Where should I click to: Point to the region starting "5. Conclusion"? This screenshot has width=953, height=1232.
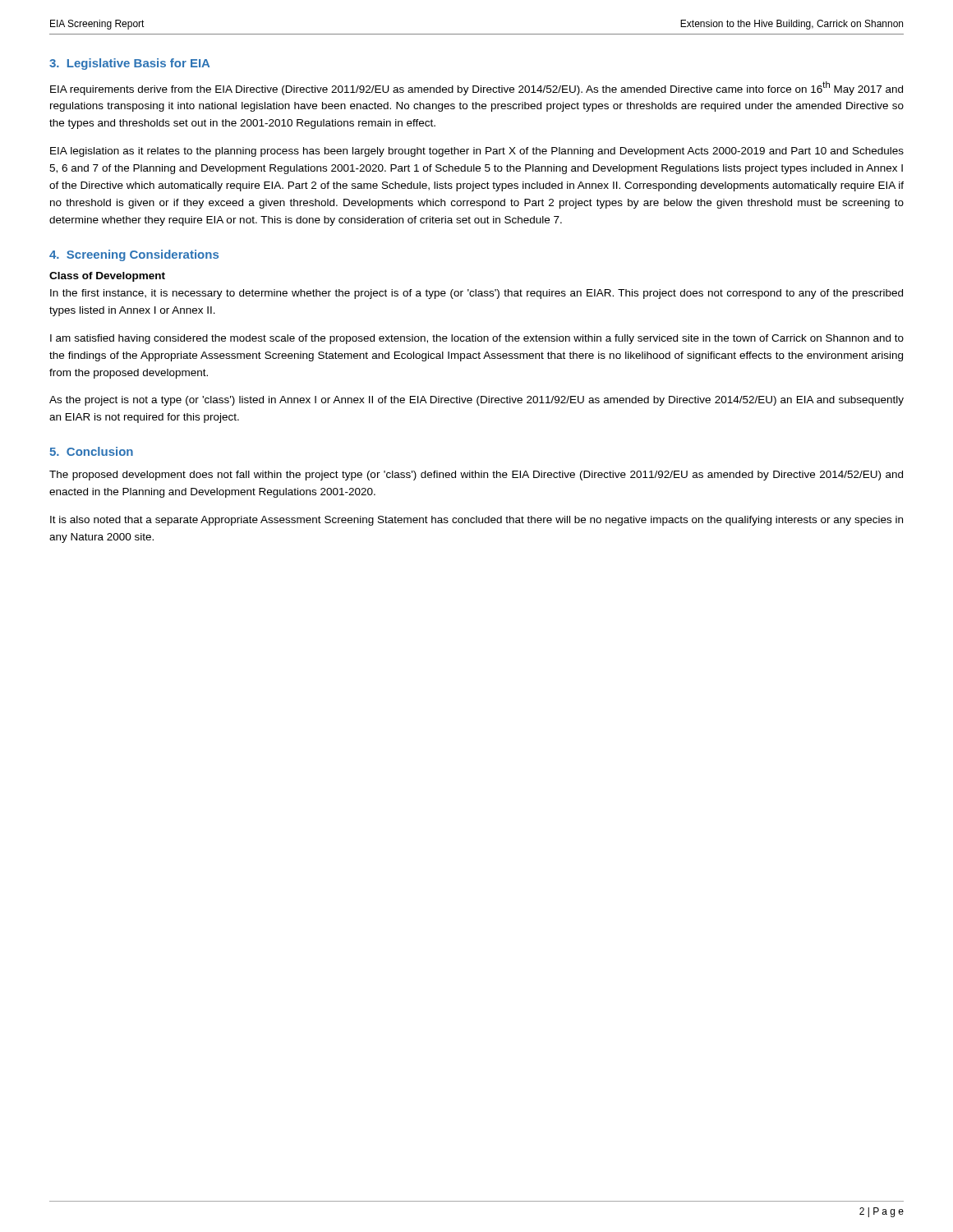point(91,452)
